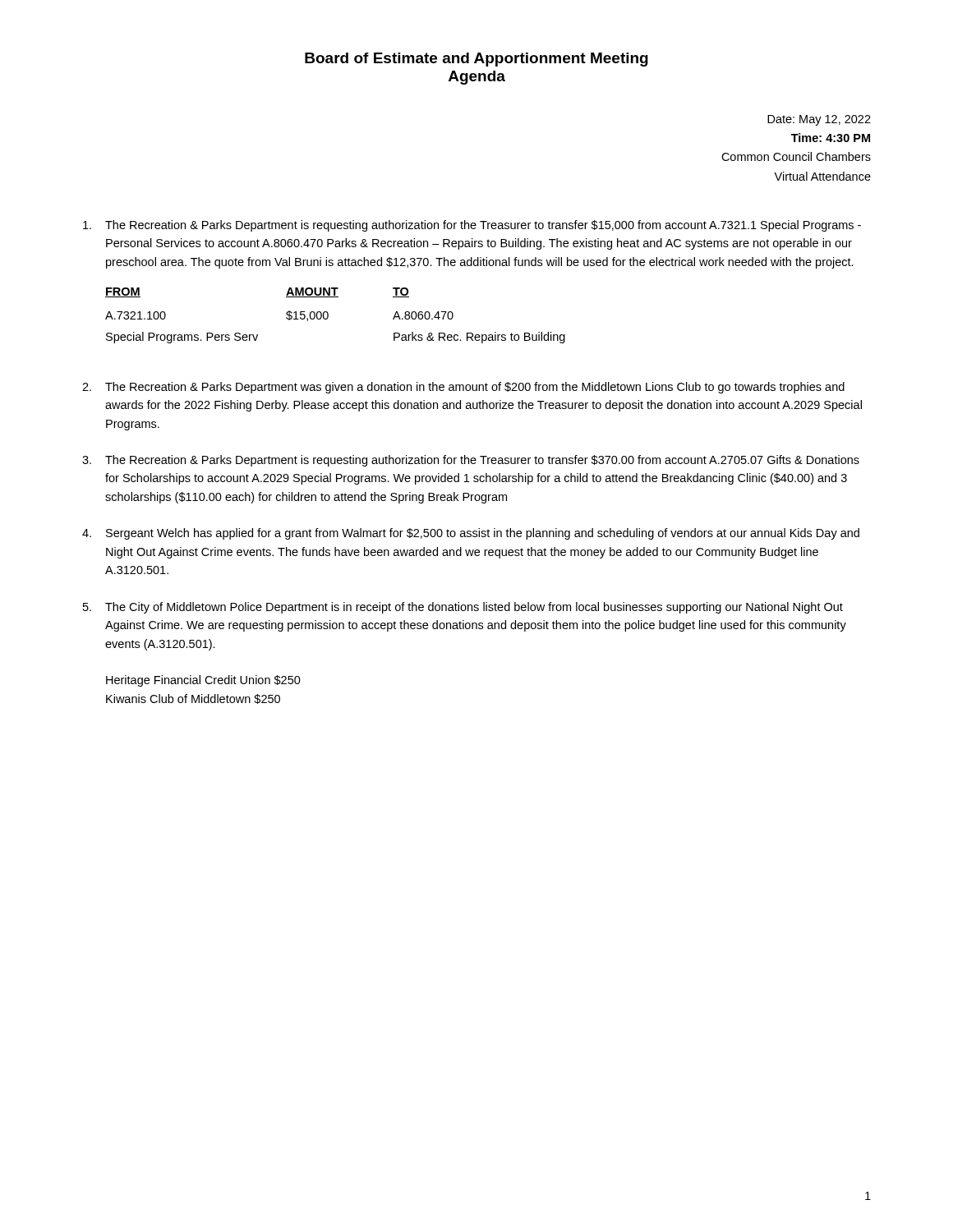The height and width of the screenshot is (1232, 953).
Task: Click the passage that begins "Heritage Financial Credit Union $250 Kiwanis"
Action: pos(203,689)
